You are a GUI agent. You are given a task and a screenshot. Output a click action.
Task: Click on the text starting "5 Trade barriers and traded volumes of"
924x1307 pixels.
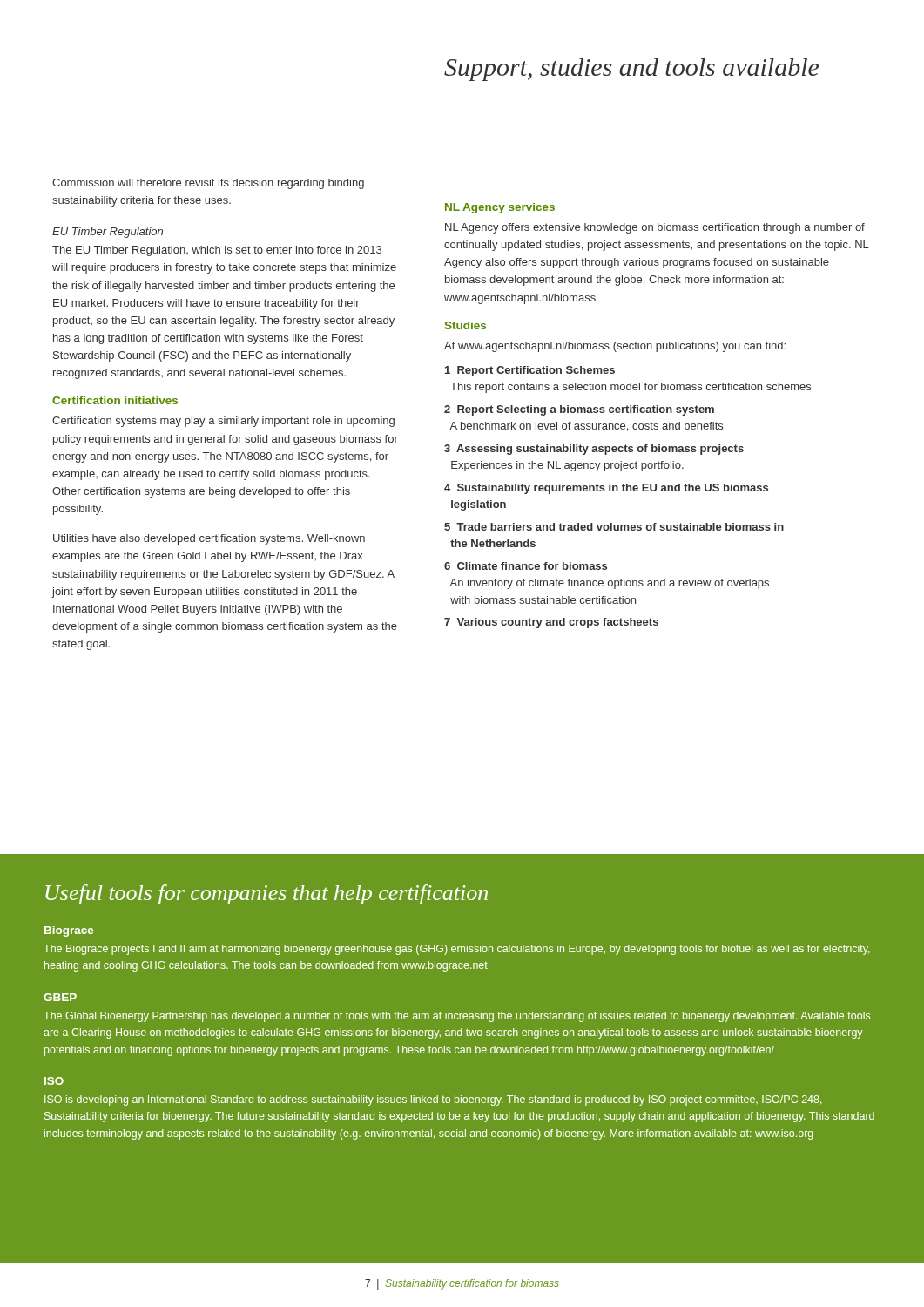point(658,535)
